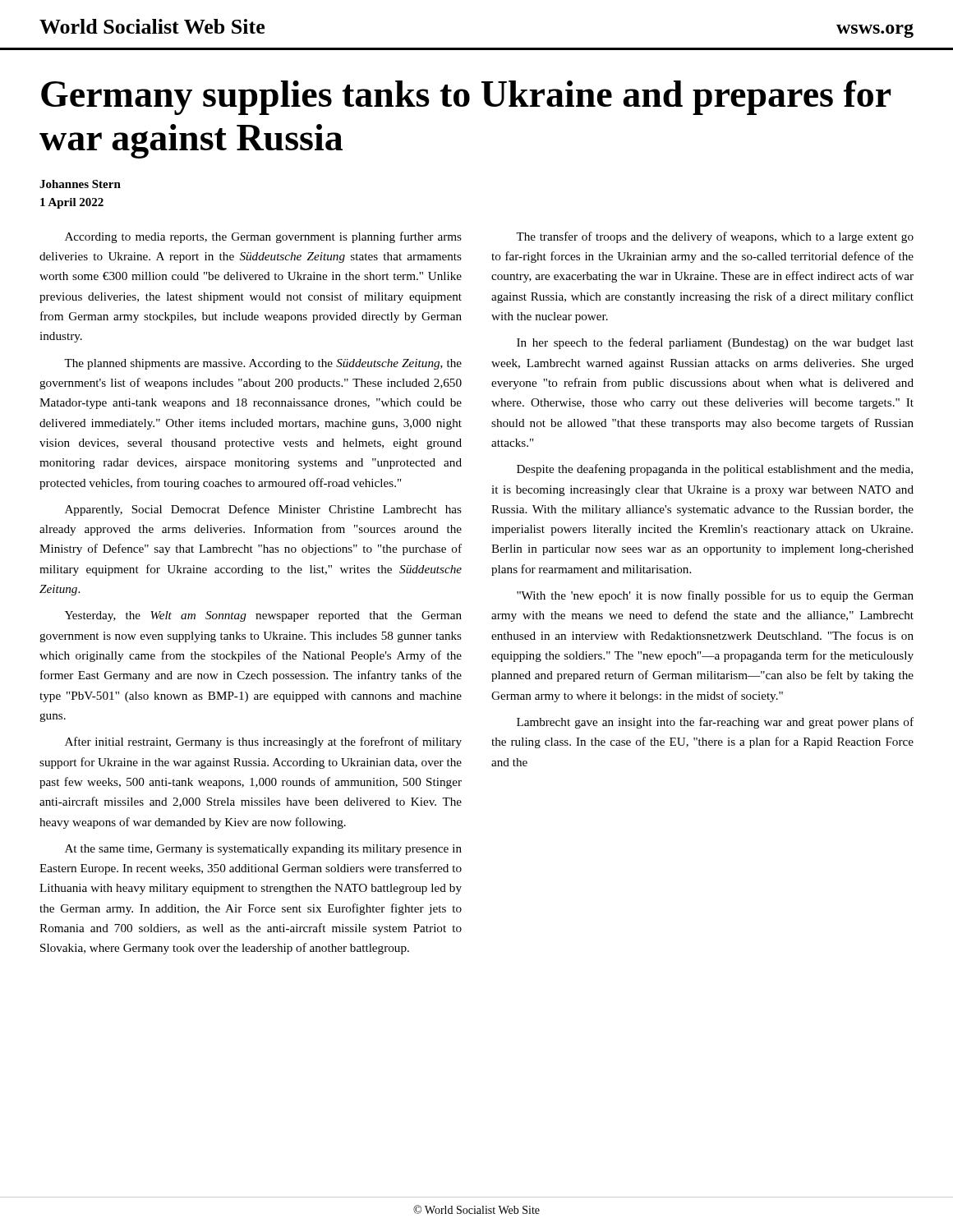Select the element starting "Germany supplies tanks to Ukraine"

point(476,117)
